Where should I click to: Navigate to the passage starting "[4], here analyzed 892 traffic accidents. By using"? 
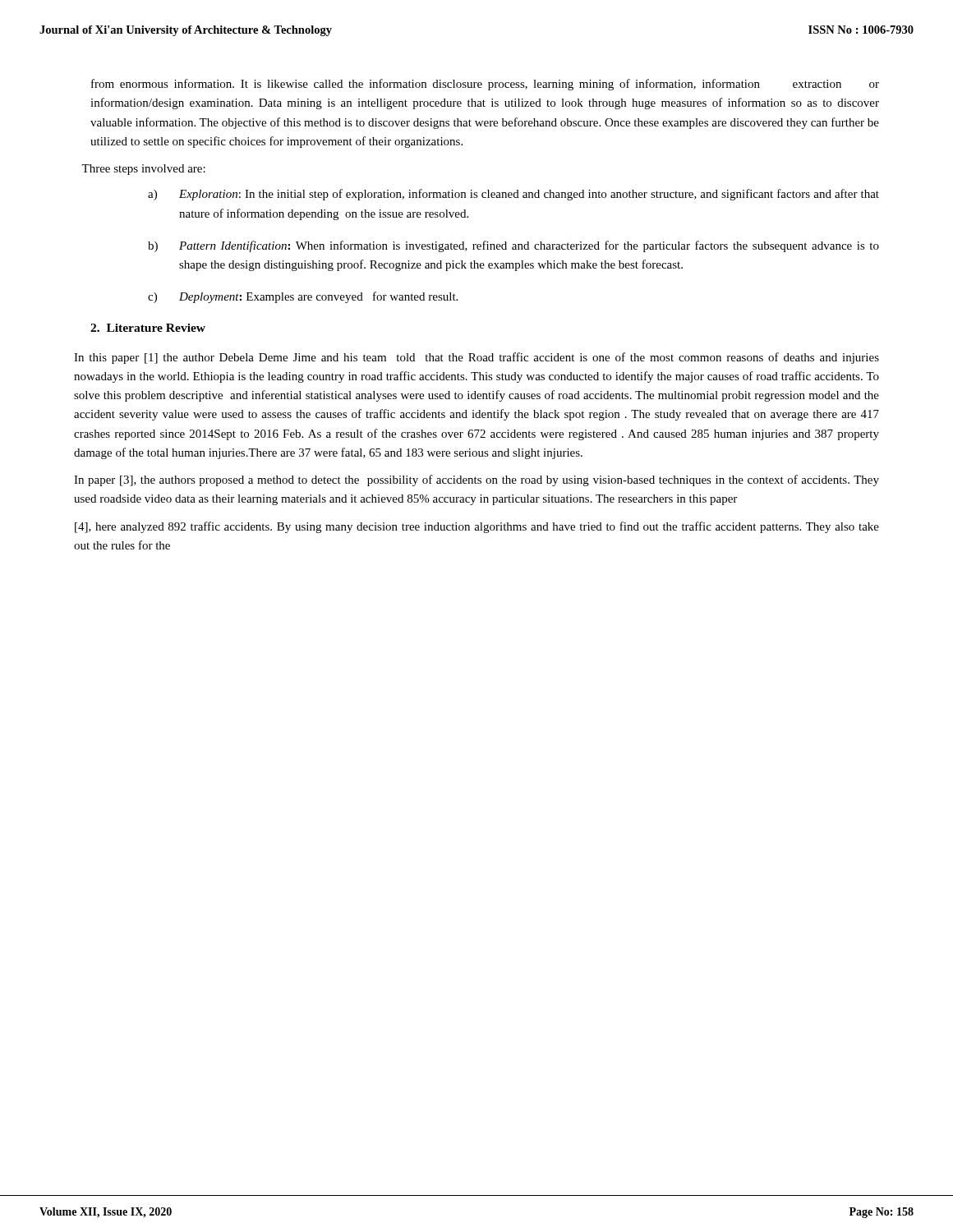(x=476, y=536)
